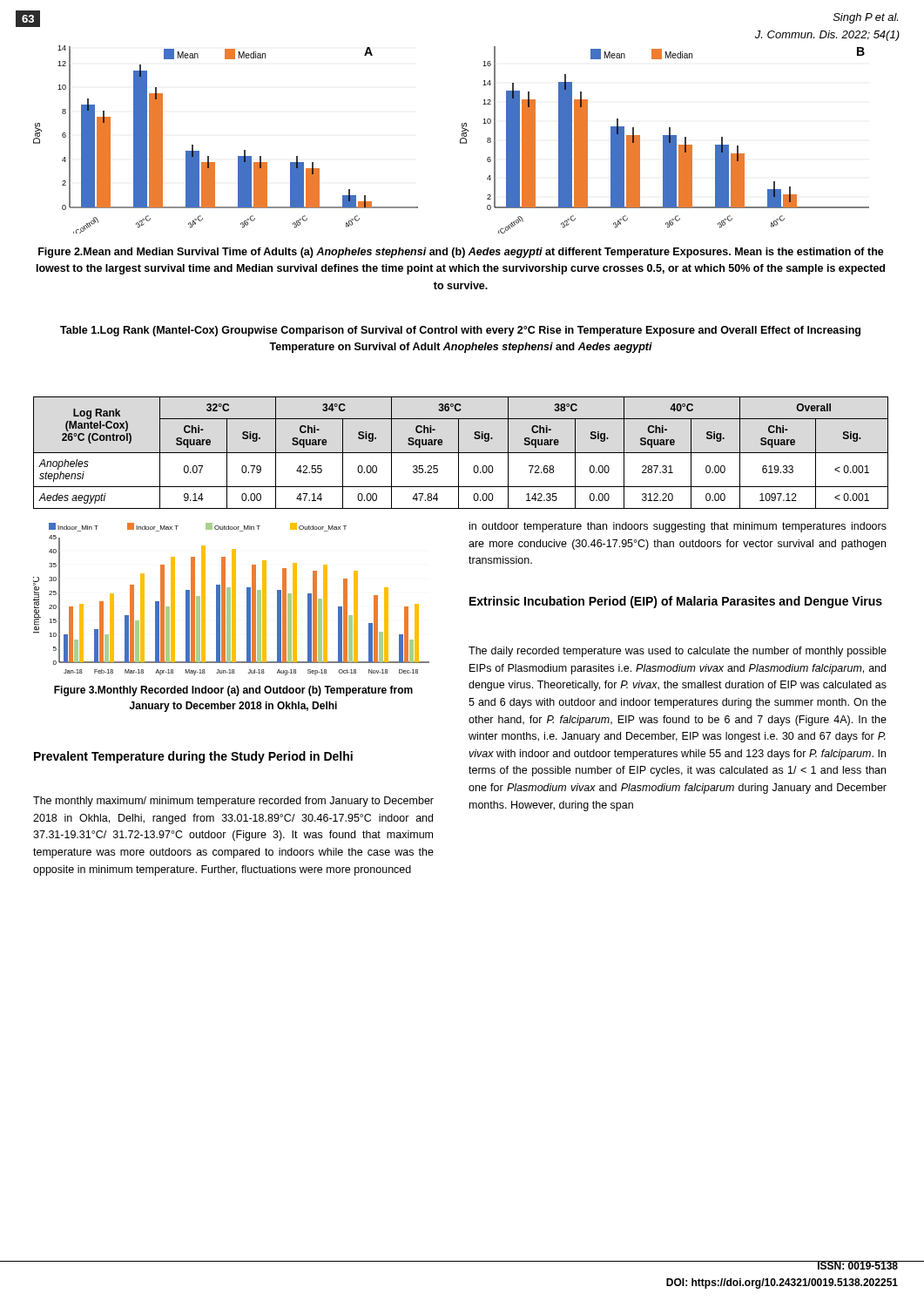Viewport: 924px width, 1307px height.
Task: Find the text block starting "Figure 2.Mean and Median Survival"
Action: [461, 269]
